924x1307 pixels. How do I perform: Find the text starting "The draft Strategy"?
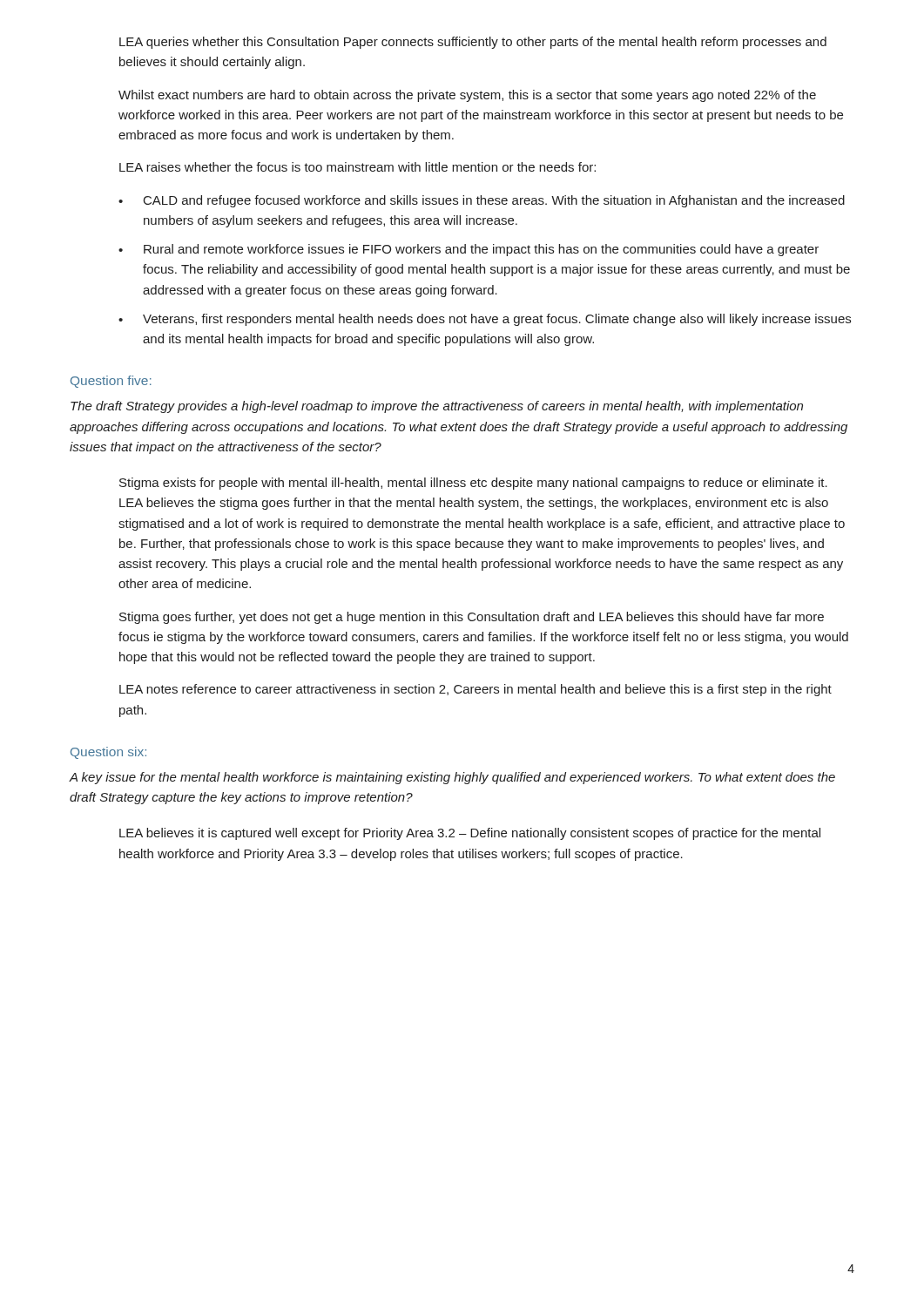[459, 426]
